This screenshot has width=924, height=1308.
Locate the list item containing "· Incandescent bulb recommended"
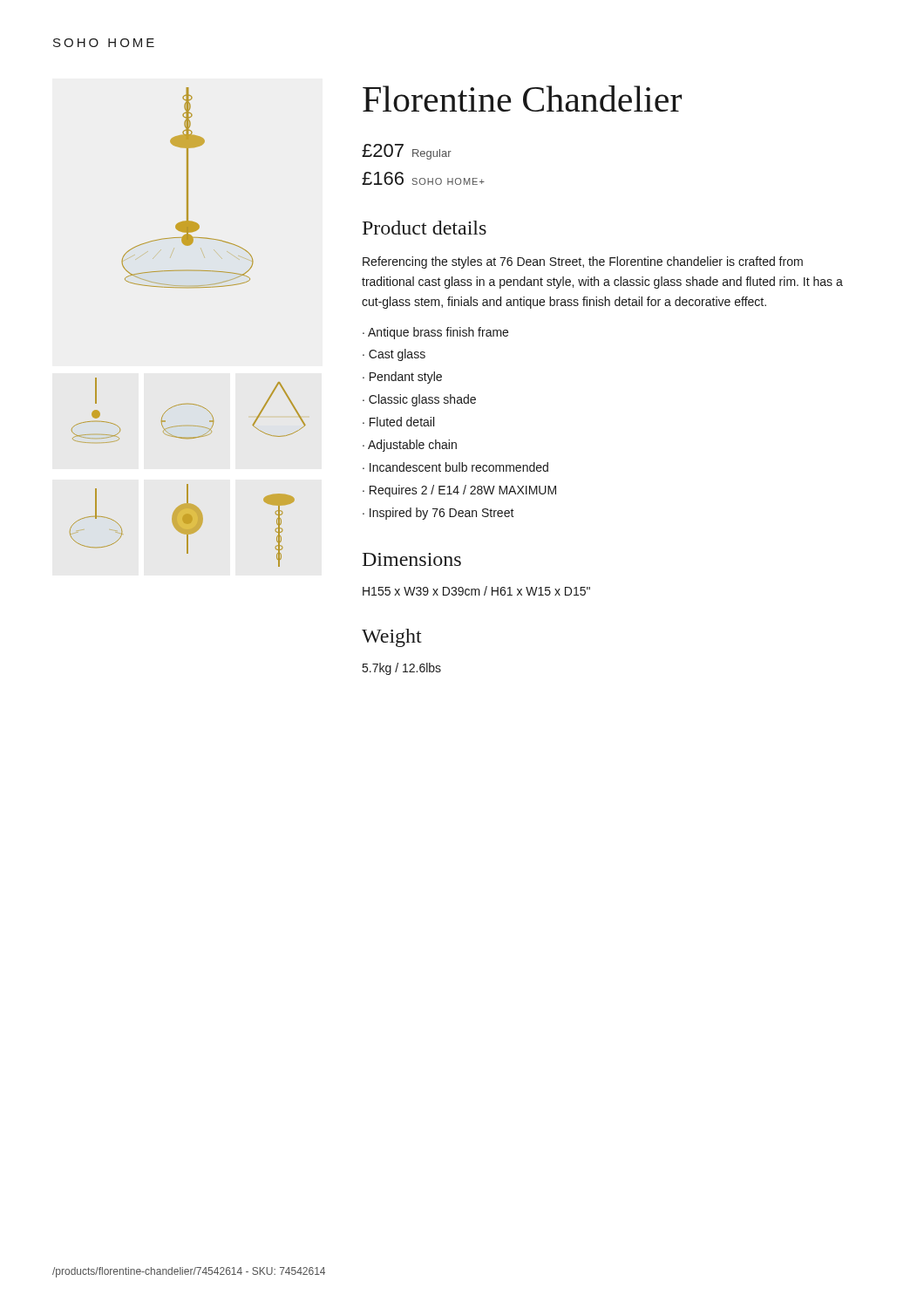point(455,467)
